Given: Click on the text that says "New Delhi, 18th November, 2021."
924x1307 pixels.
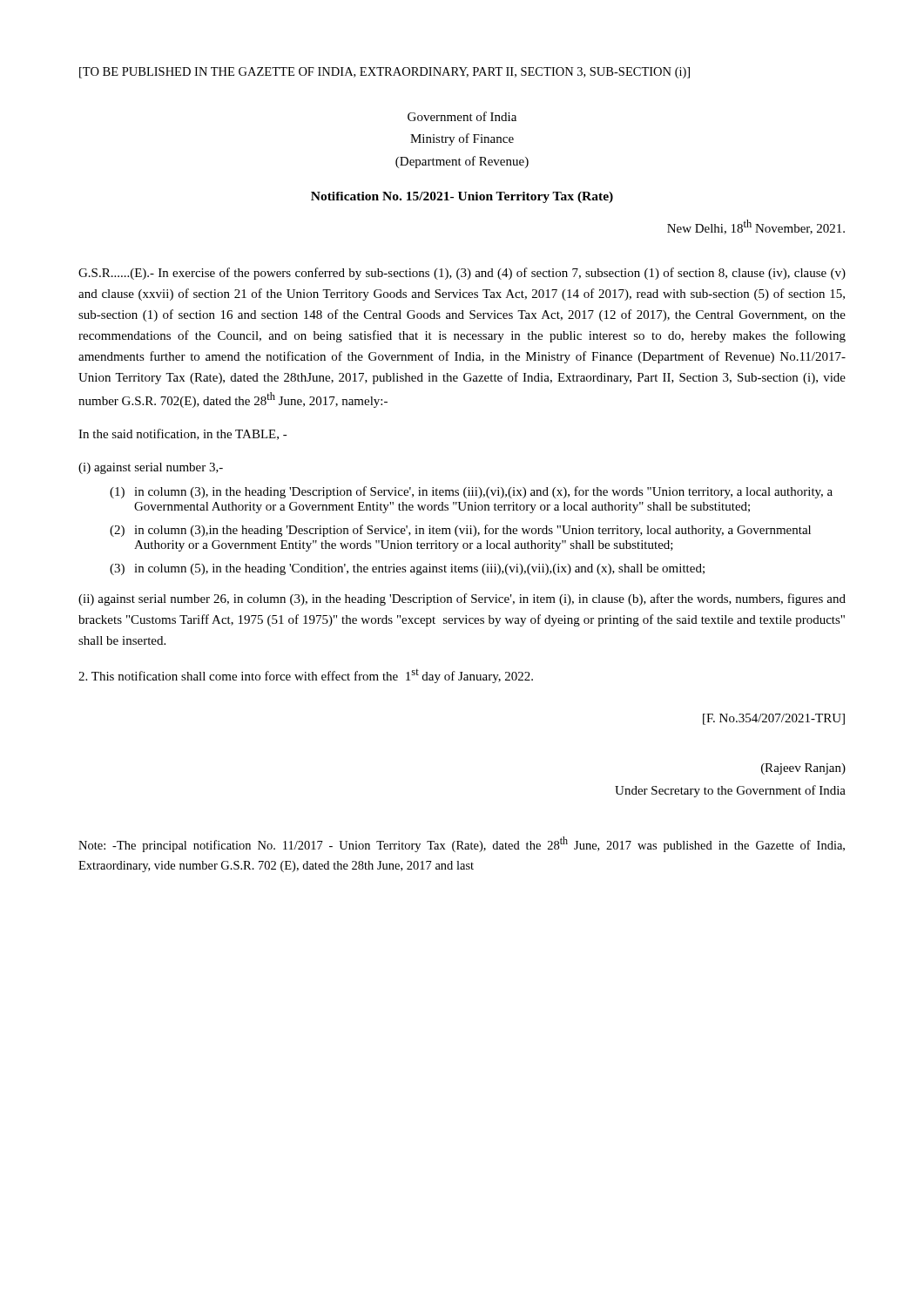Looking at the screenshot, I should (x=756, y=227).
